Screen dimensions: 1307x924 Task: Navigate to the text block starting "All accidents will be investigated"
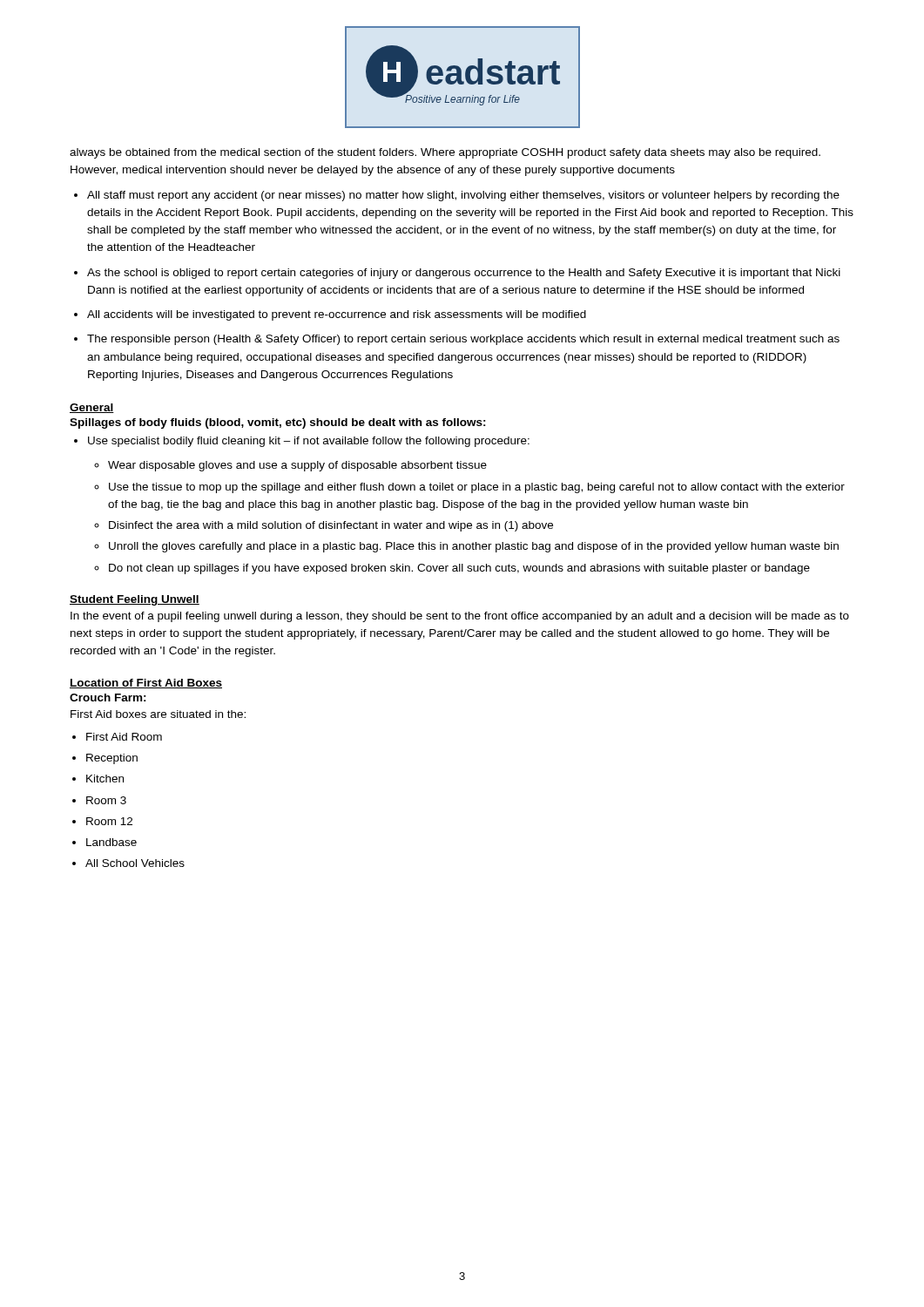click(x=337, y=314)
